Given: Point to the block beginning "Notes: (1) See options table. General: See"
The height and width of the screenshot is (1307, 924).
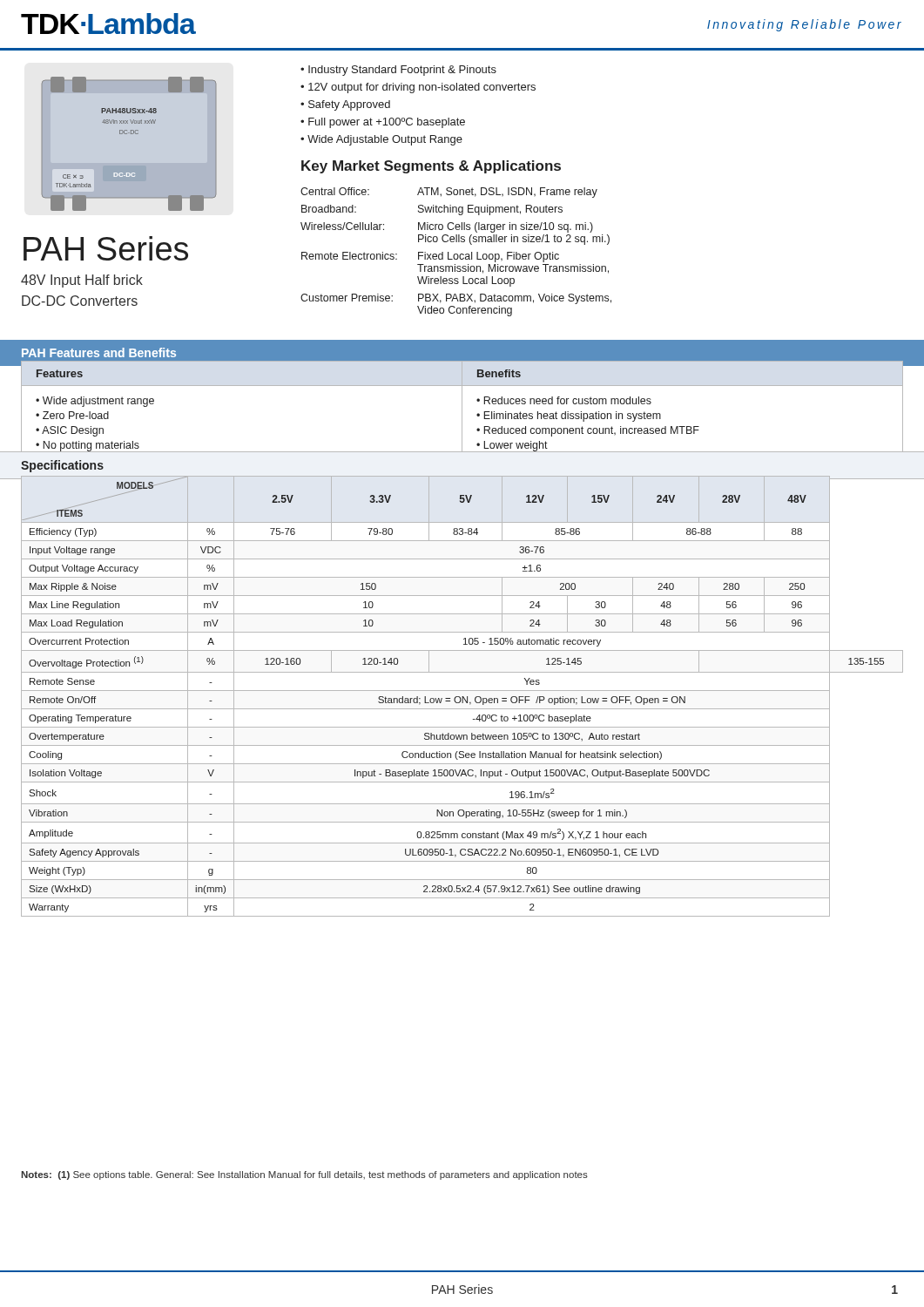Looking at the screenshot, I should (x=304, y=1175).
